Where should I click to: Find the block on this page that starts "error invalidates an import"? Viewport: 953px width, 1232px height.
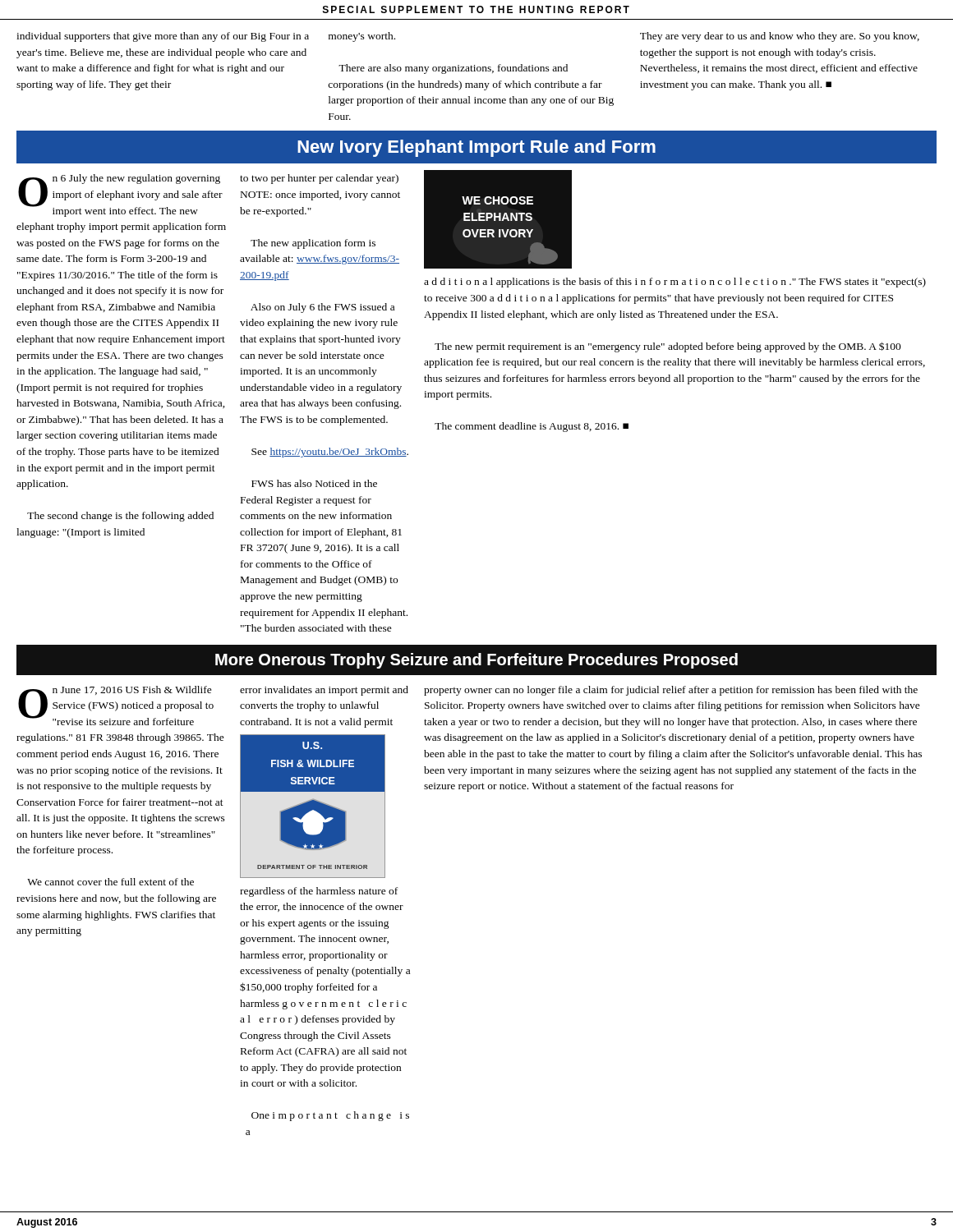(324, 705)
